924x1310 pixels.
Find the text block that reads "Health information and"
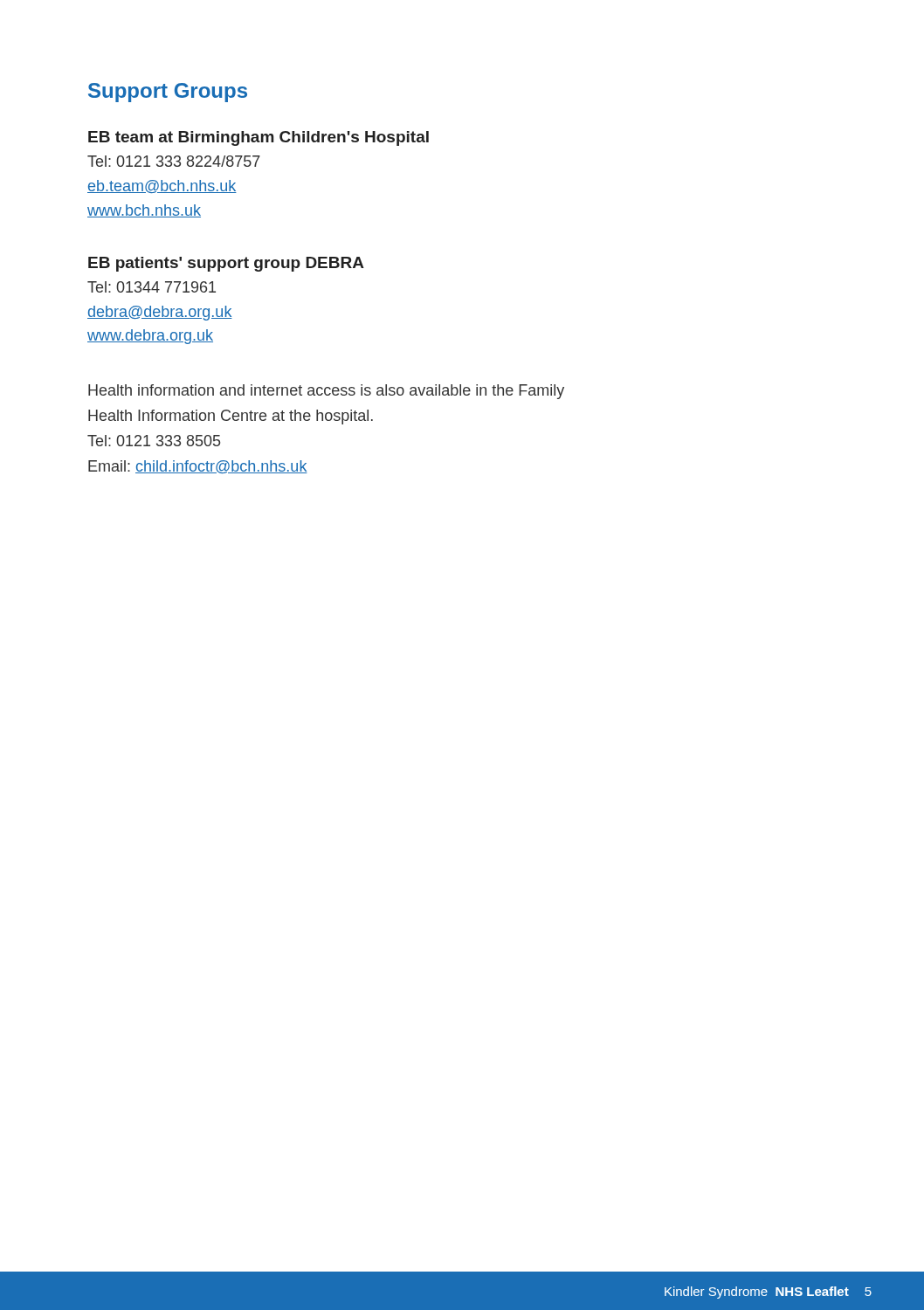click(326, 392)
